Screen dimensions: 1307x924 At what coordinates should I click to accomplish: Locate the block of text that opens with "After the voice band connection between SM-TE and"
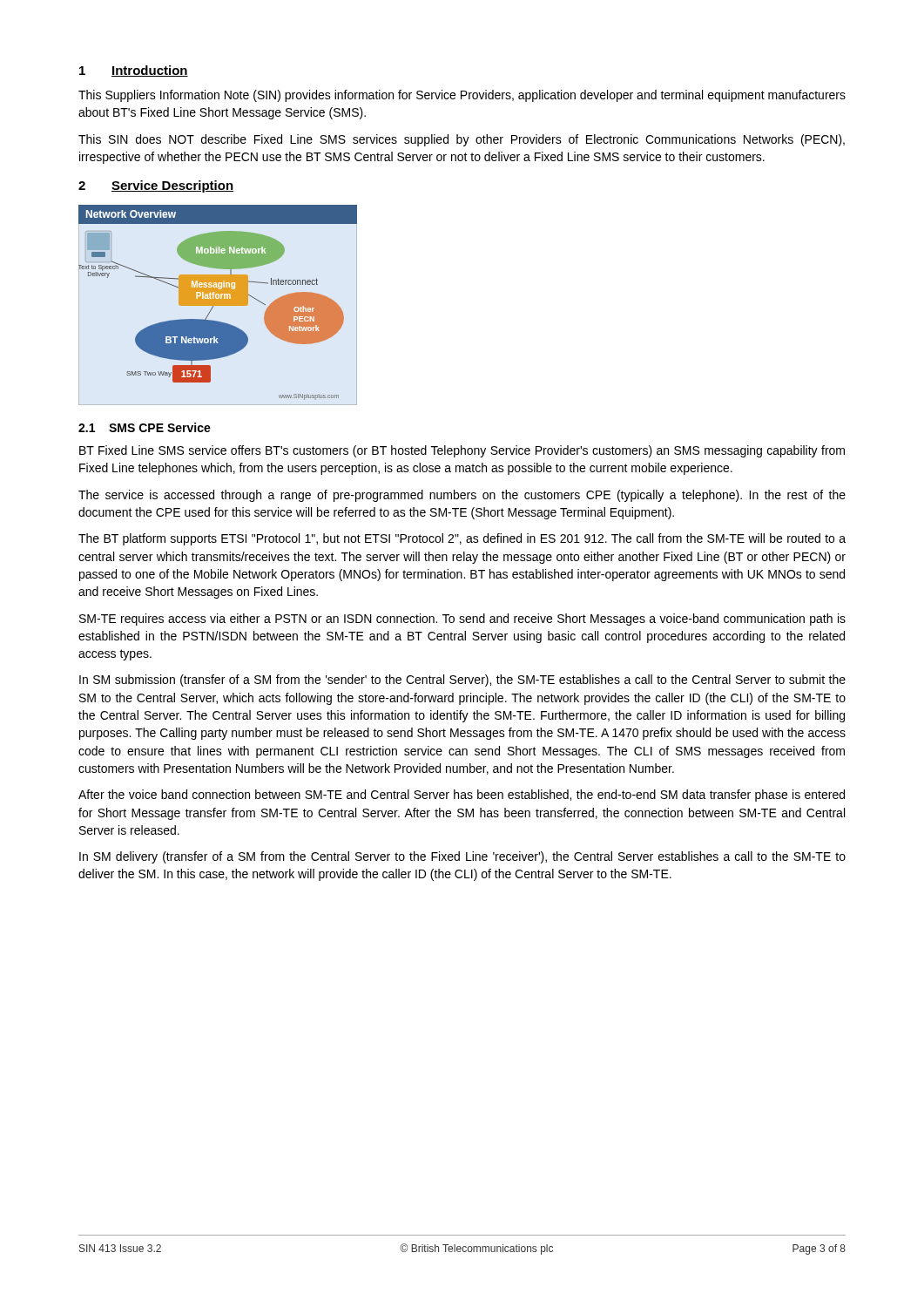pos(462,813)
